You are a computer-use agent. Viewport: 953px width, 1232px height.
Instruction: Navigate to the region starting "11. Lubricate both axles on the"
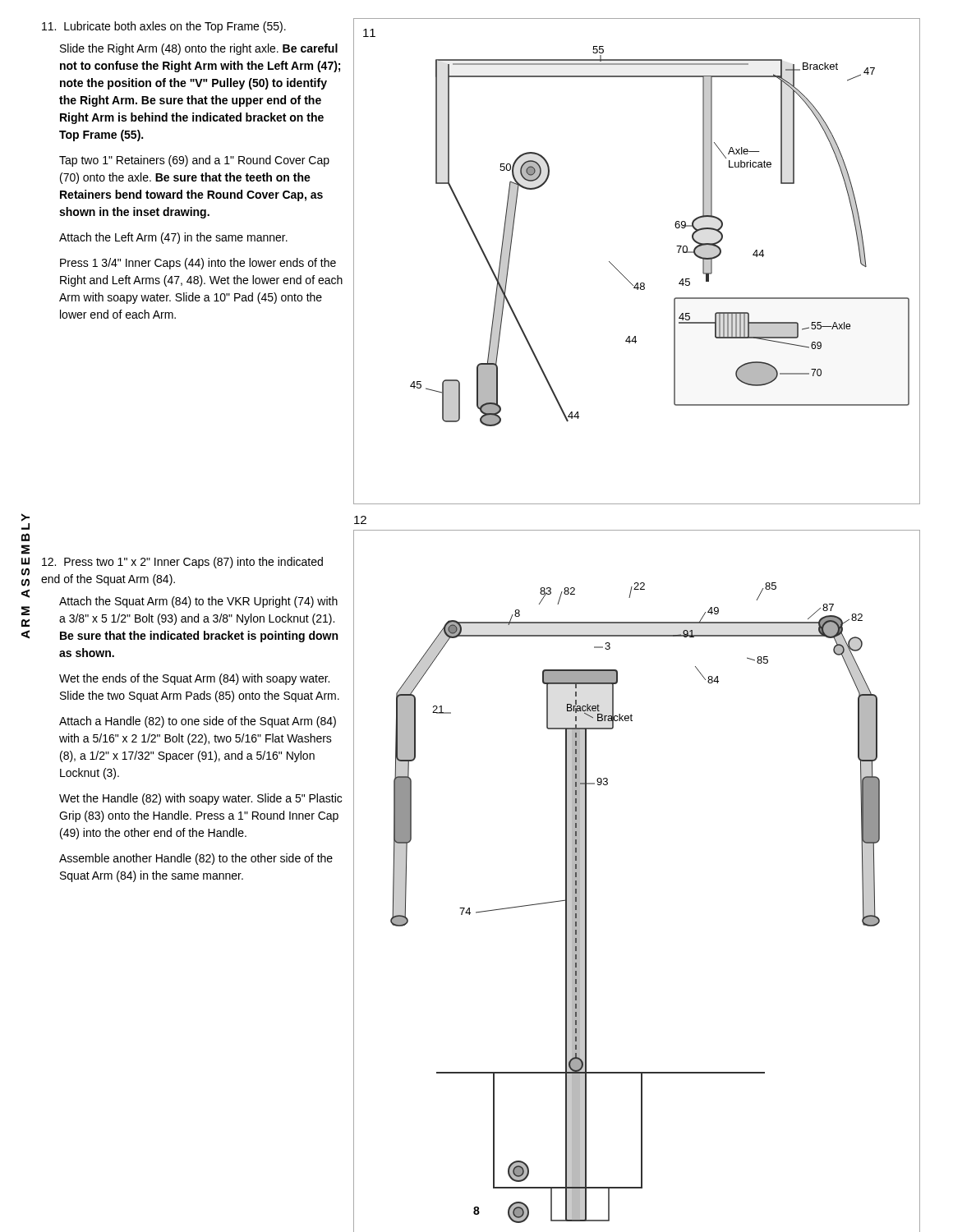point(164,26)
